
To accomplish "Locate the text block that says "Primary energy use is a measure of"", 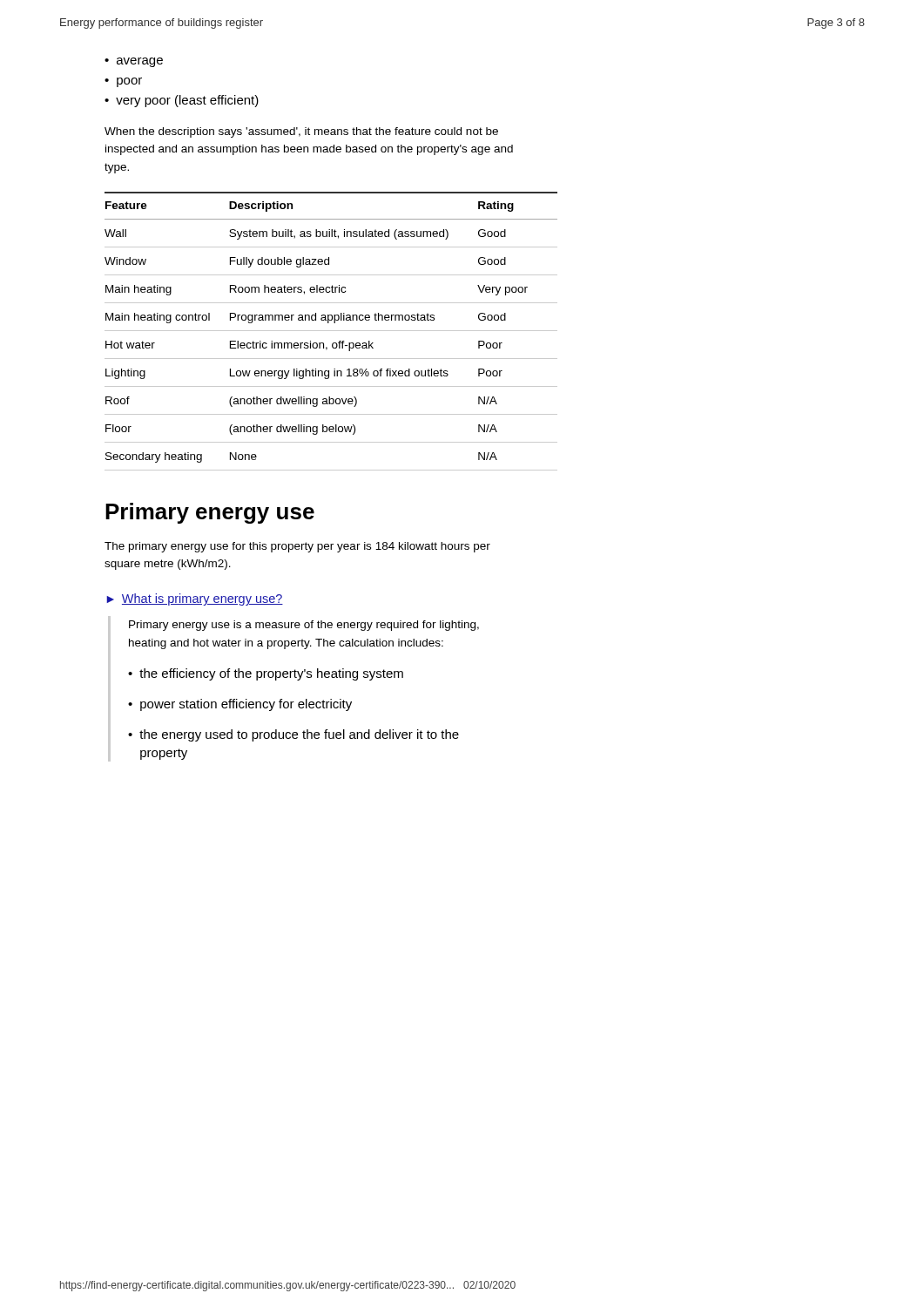I will (304, 634).
